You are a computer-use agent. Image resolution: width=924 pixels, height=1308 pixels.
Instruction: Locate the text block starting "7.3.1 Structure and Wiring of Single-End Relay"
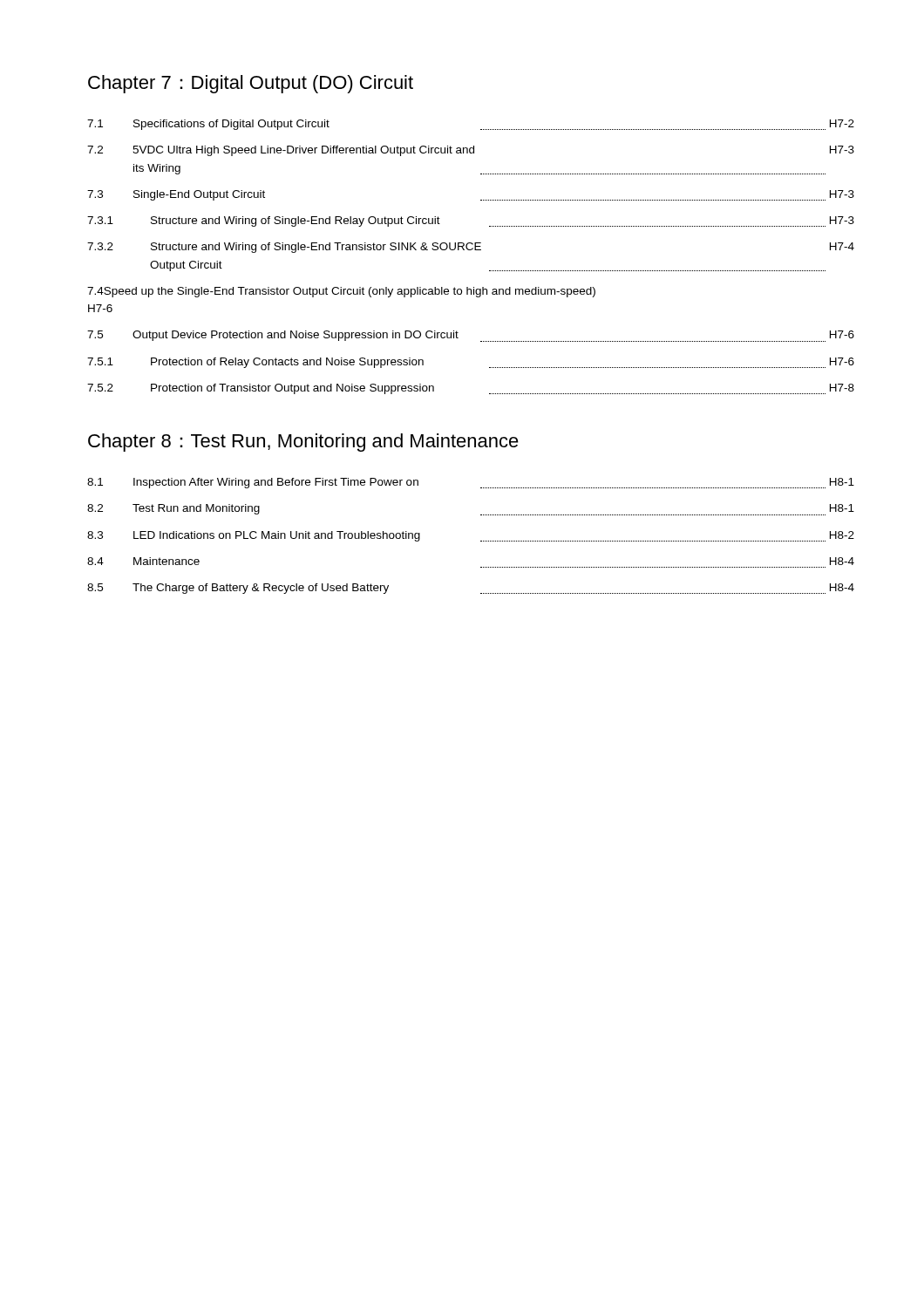click(x=100, y=220)
